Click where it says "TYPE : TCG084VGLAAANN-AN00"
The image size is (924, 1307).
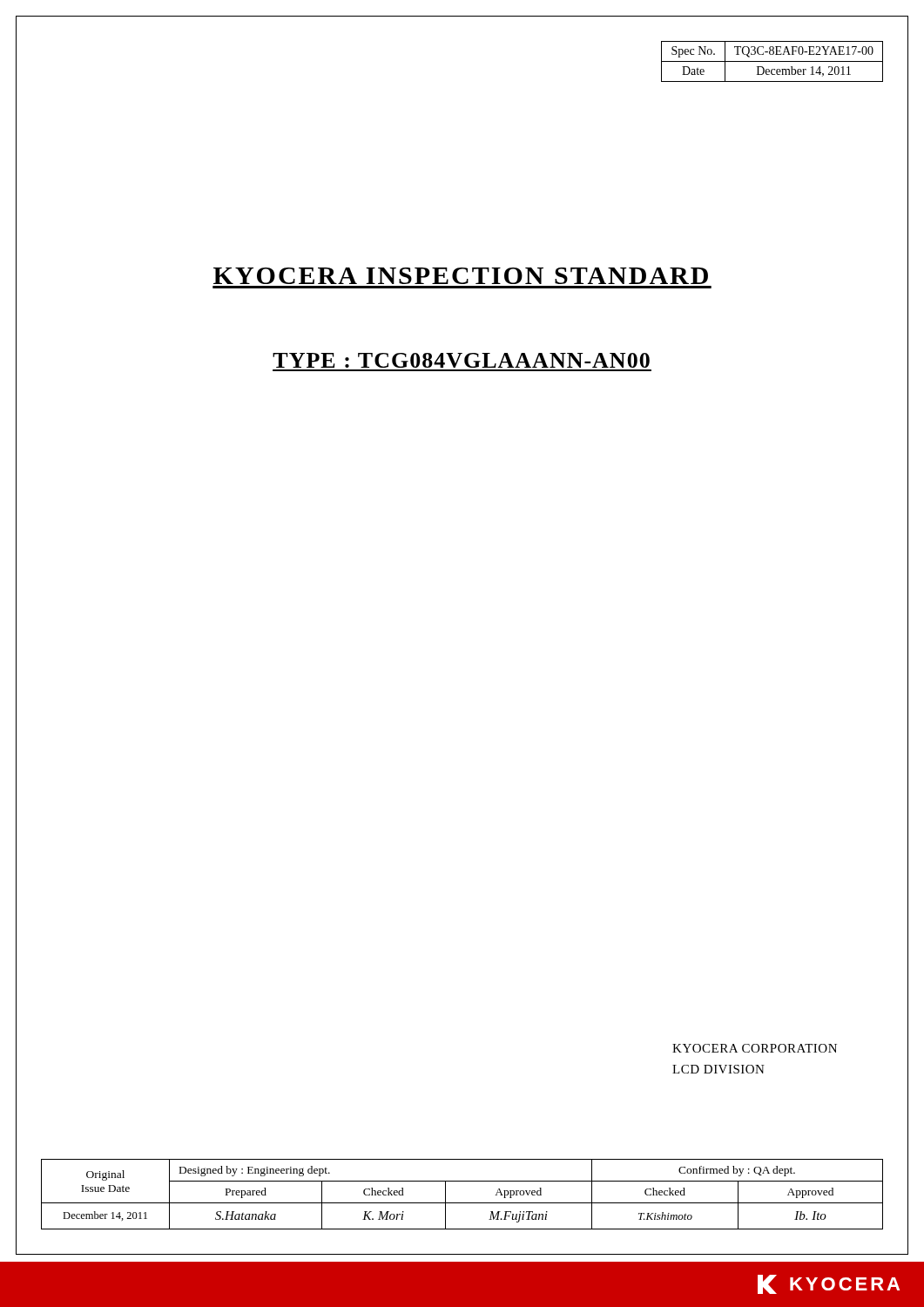click(462, 360)
